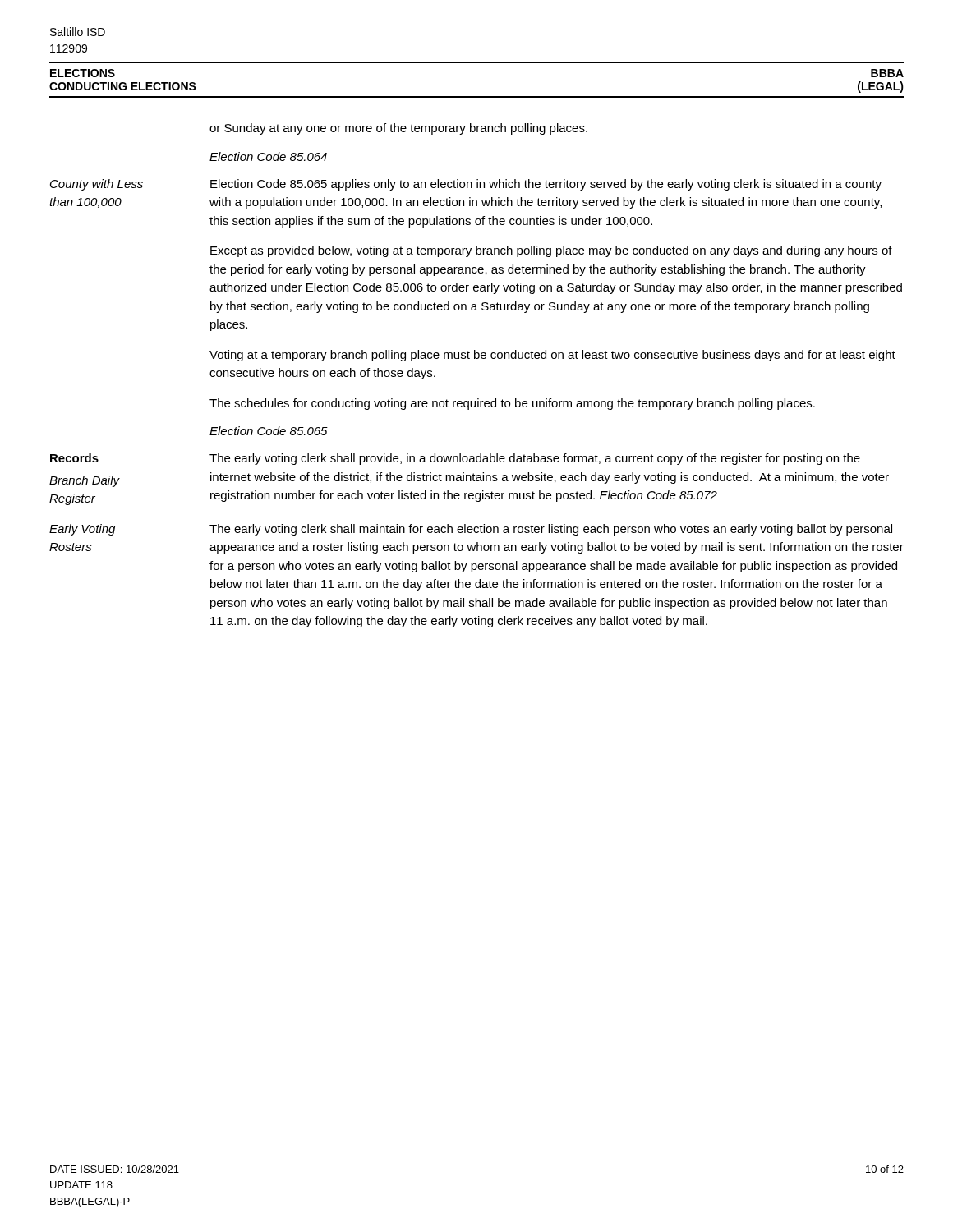Click the passage that begins "Except as provided below, voting at"

(x=556, y=287)
